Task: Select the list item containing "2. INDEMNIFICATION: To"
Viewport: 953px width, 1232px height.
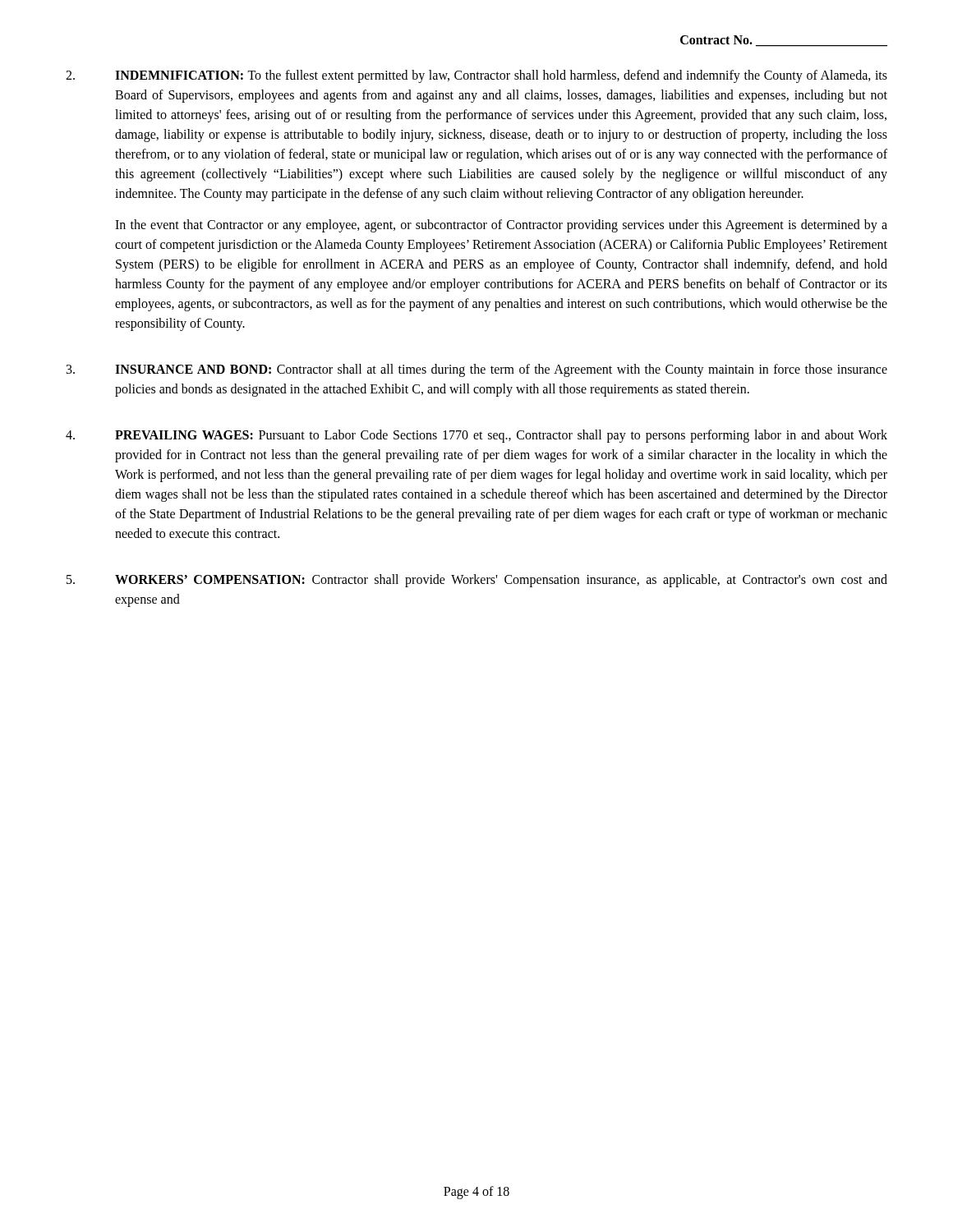Action: pyautogui.click(x=476, y=205)
